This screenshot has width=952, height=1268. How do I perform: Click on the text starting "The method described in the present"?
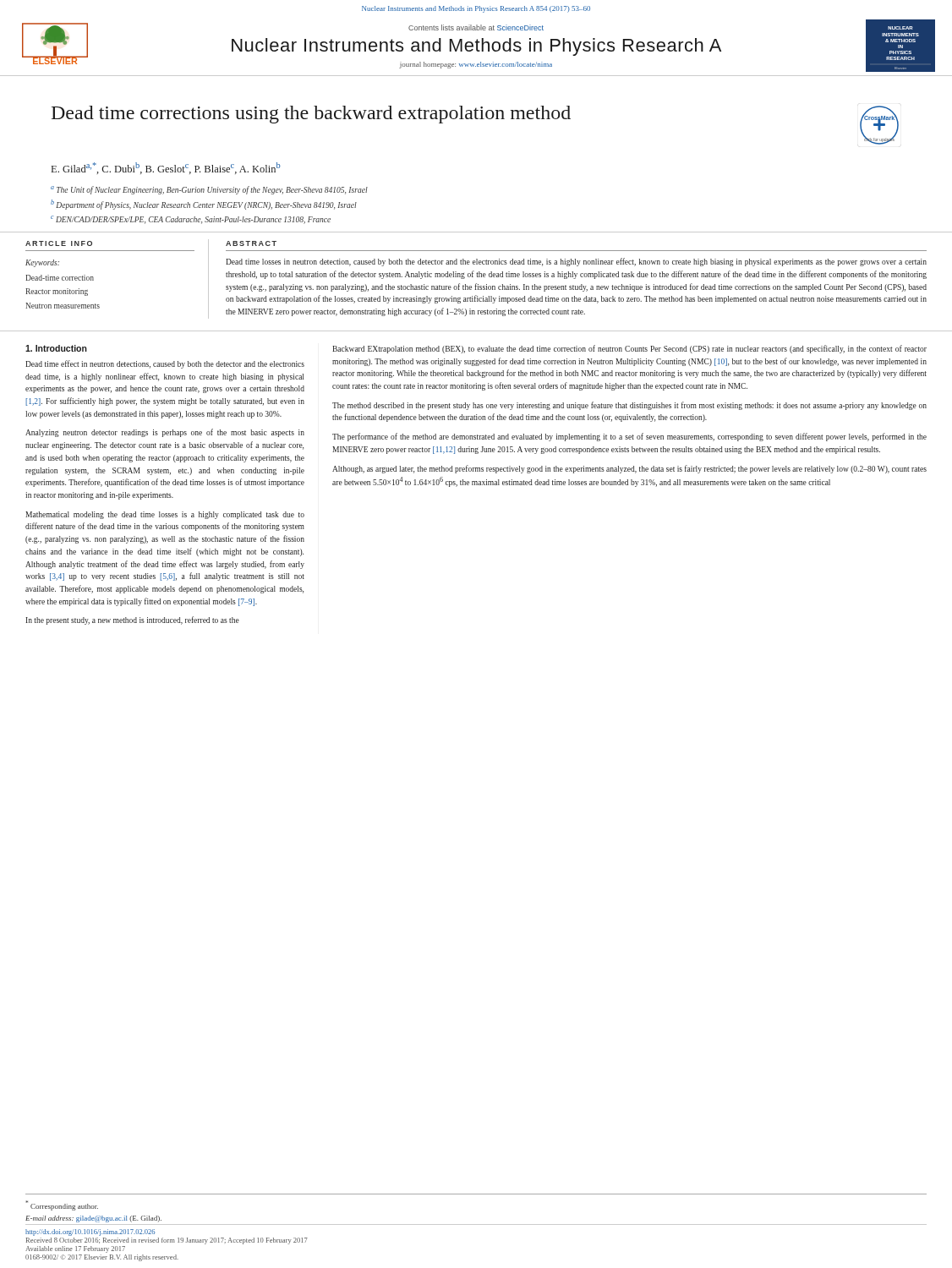[x=629, y=412]
